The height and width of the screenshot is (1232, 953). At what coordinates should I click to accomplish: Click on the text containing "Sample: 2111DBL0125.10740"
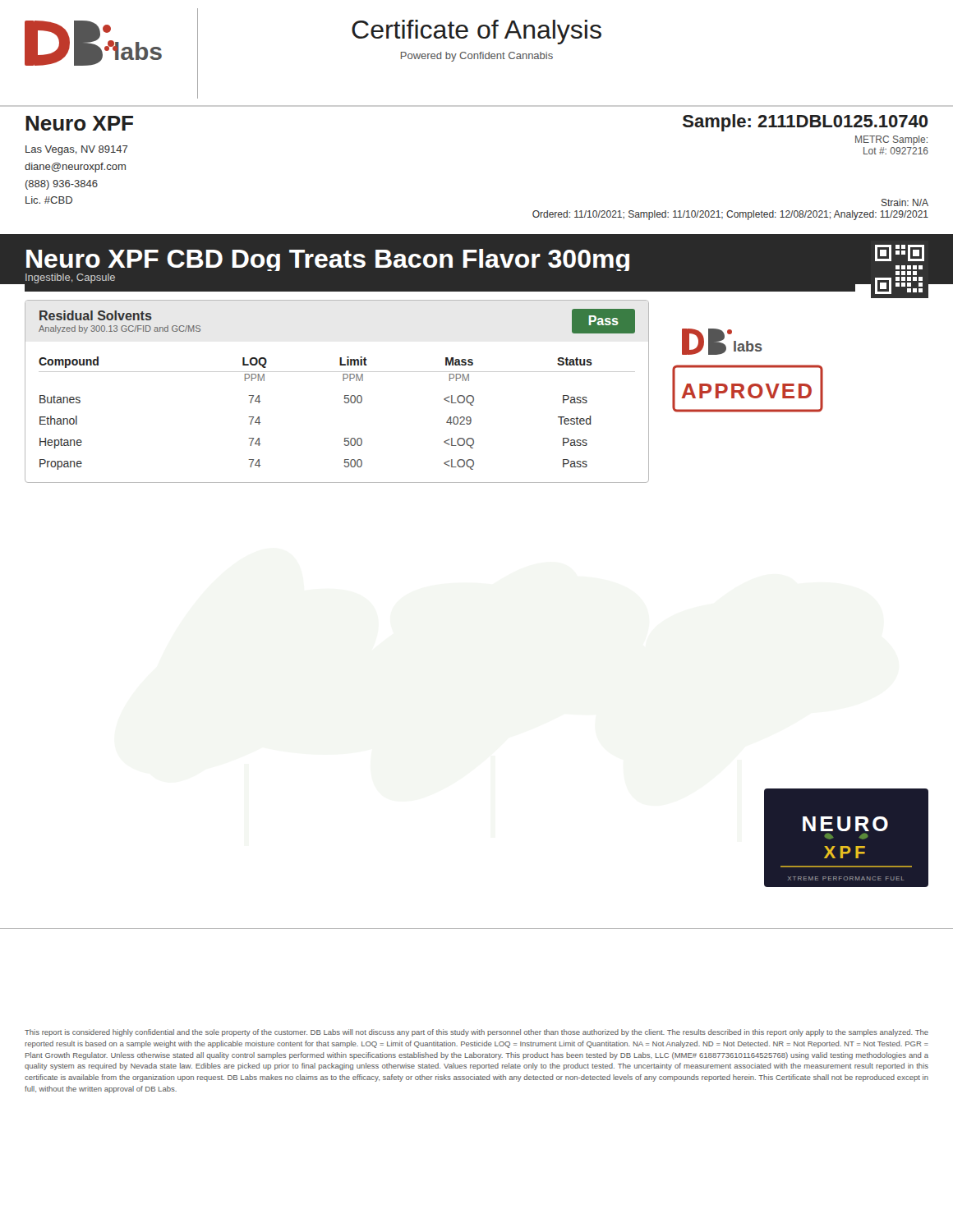click(805, 121)
